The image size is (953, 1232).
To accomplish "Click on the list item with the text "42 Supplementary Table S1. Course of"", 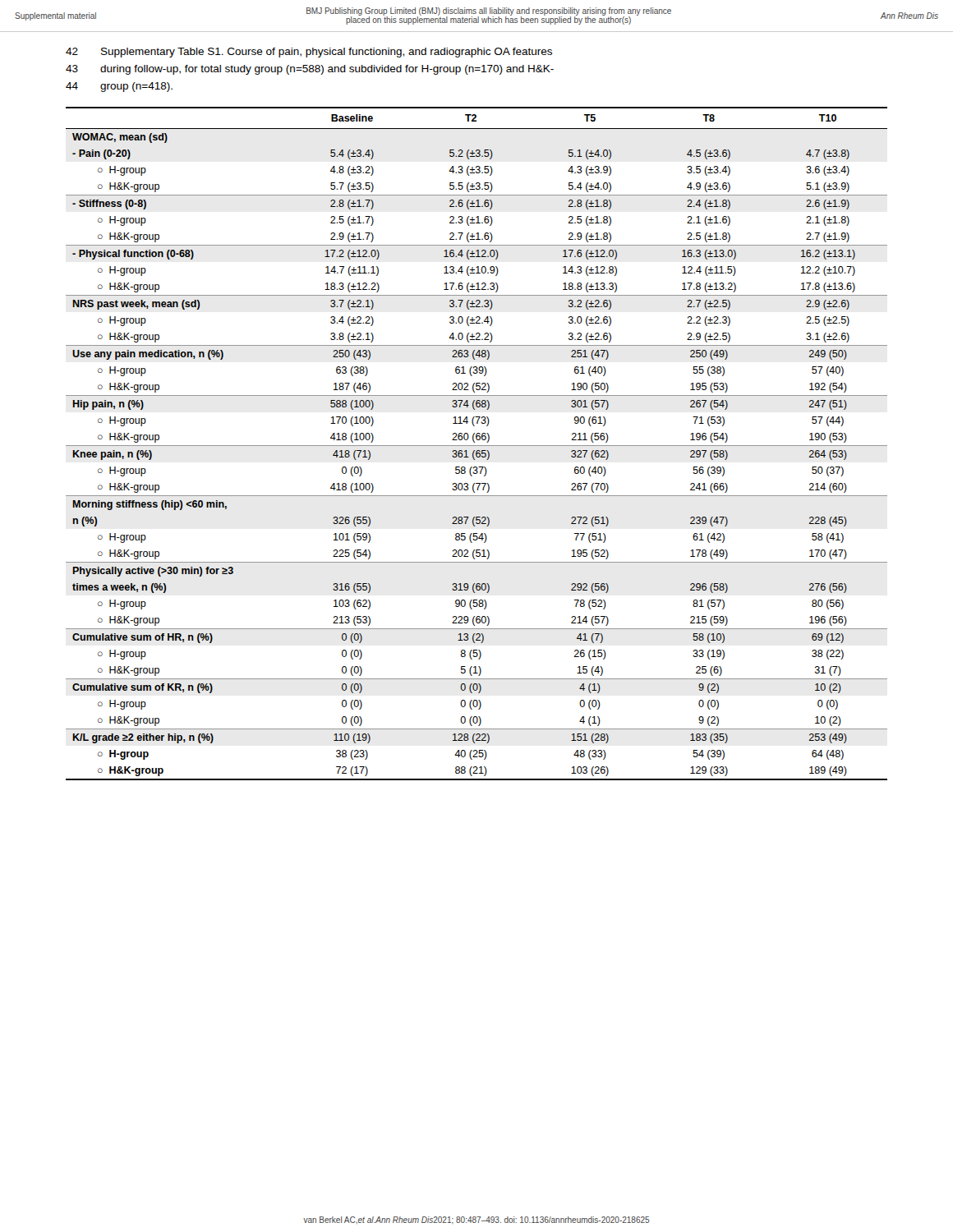I will coord(309,51).
